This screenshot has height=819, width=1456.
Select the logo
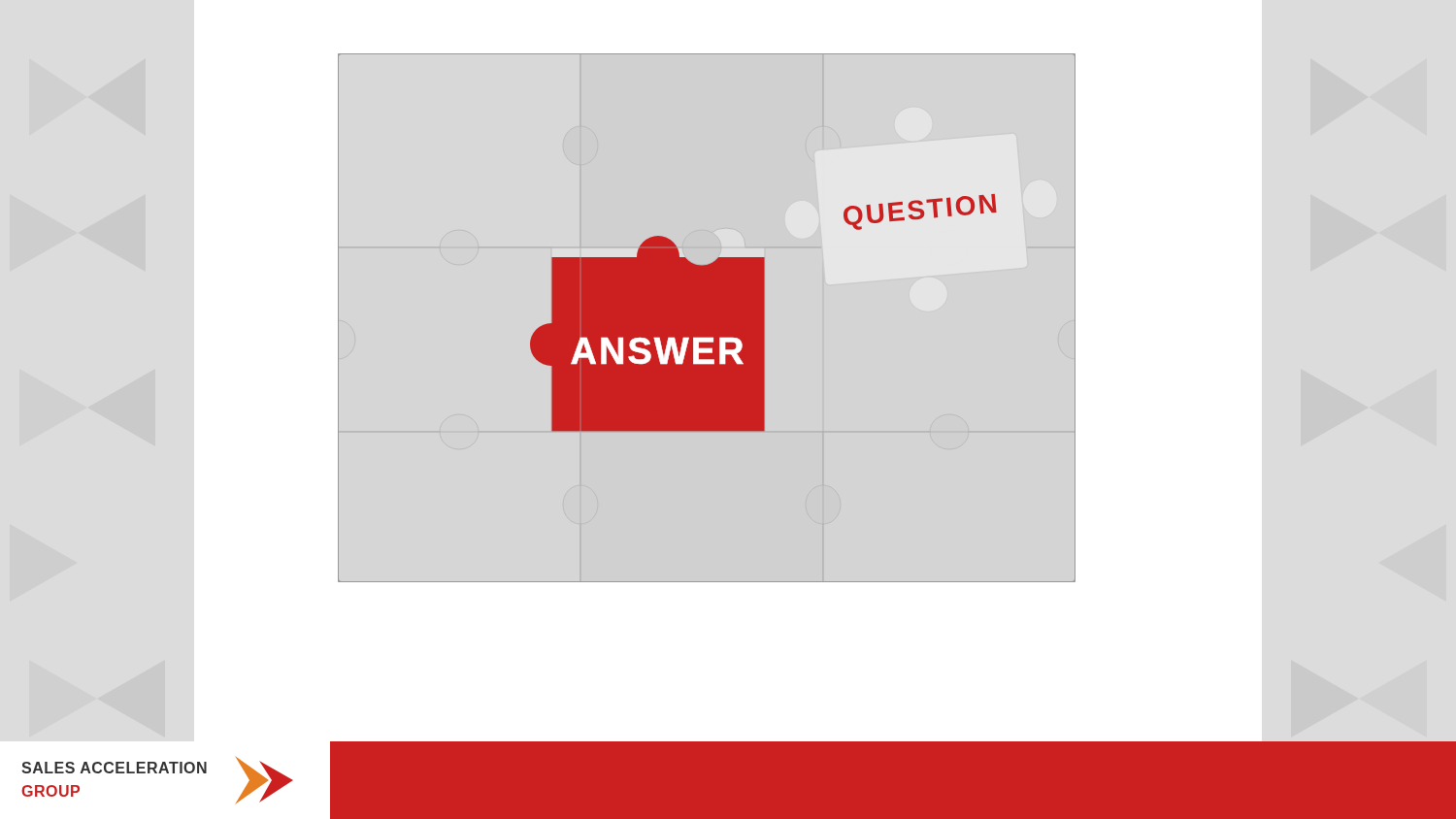point(165,780)
